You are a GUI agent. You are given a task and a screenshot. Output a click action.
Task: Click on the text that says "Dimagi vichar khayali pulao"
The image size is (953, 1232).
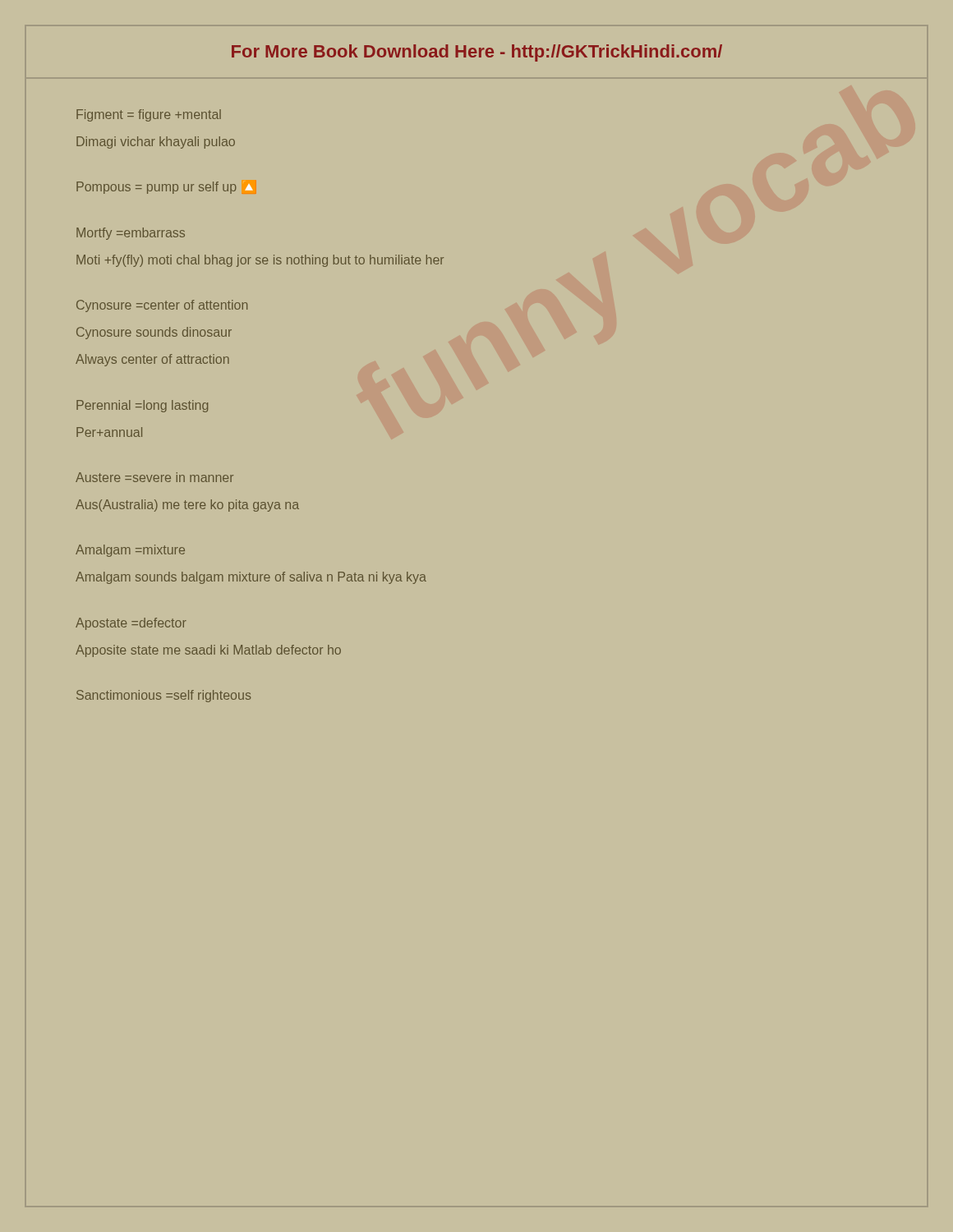[156, 142]
